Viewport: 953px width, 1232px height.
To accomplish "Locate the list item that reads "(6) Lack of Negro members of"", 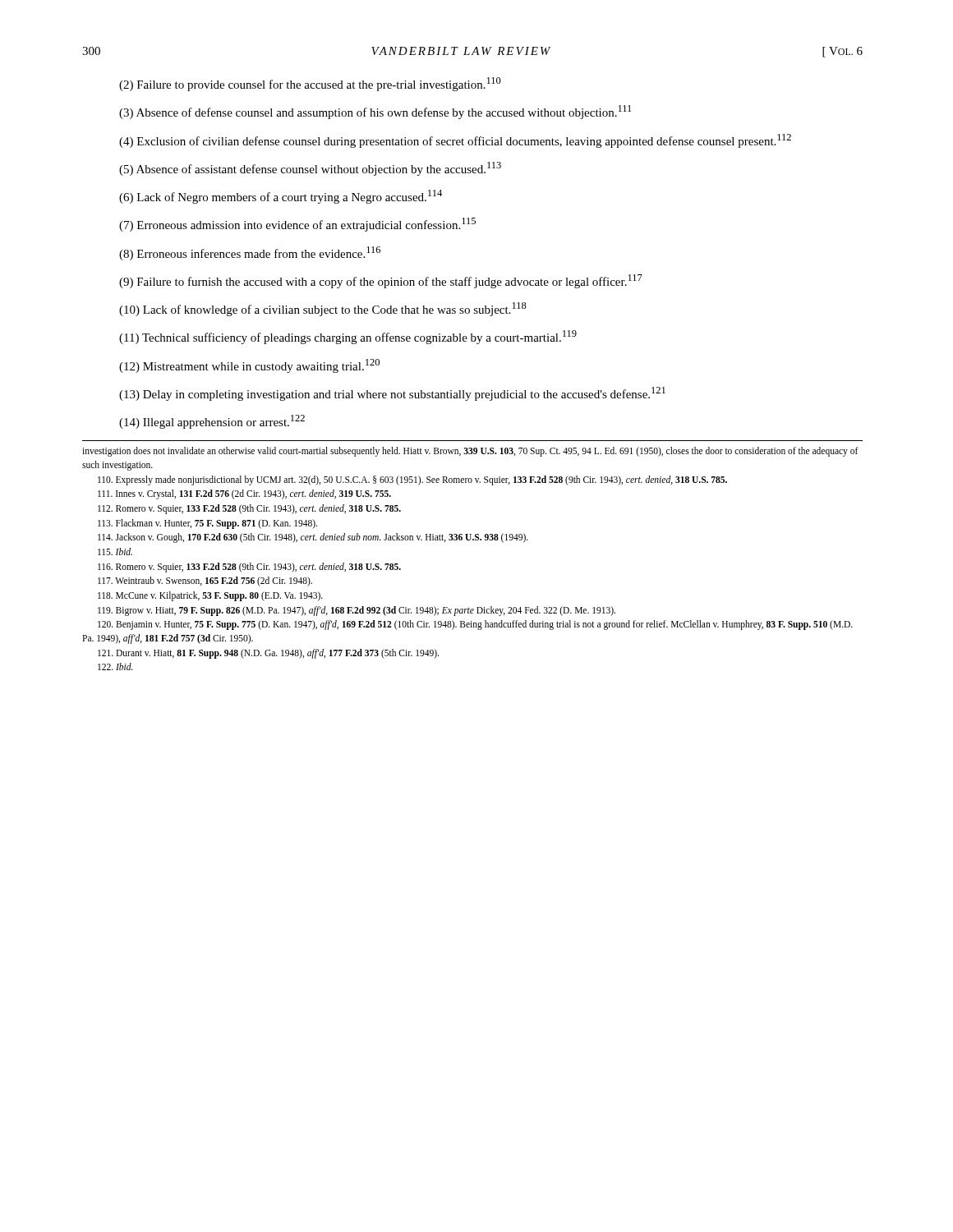I will coord(274,195).
